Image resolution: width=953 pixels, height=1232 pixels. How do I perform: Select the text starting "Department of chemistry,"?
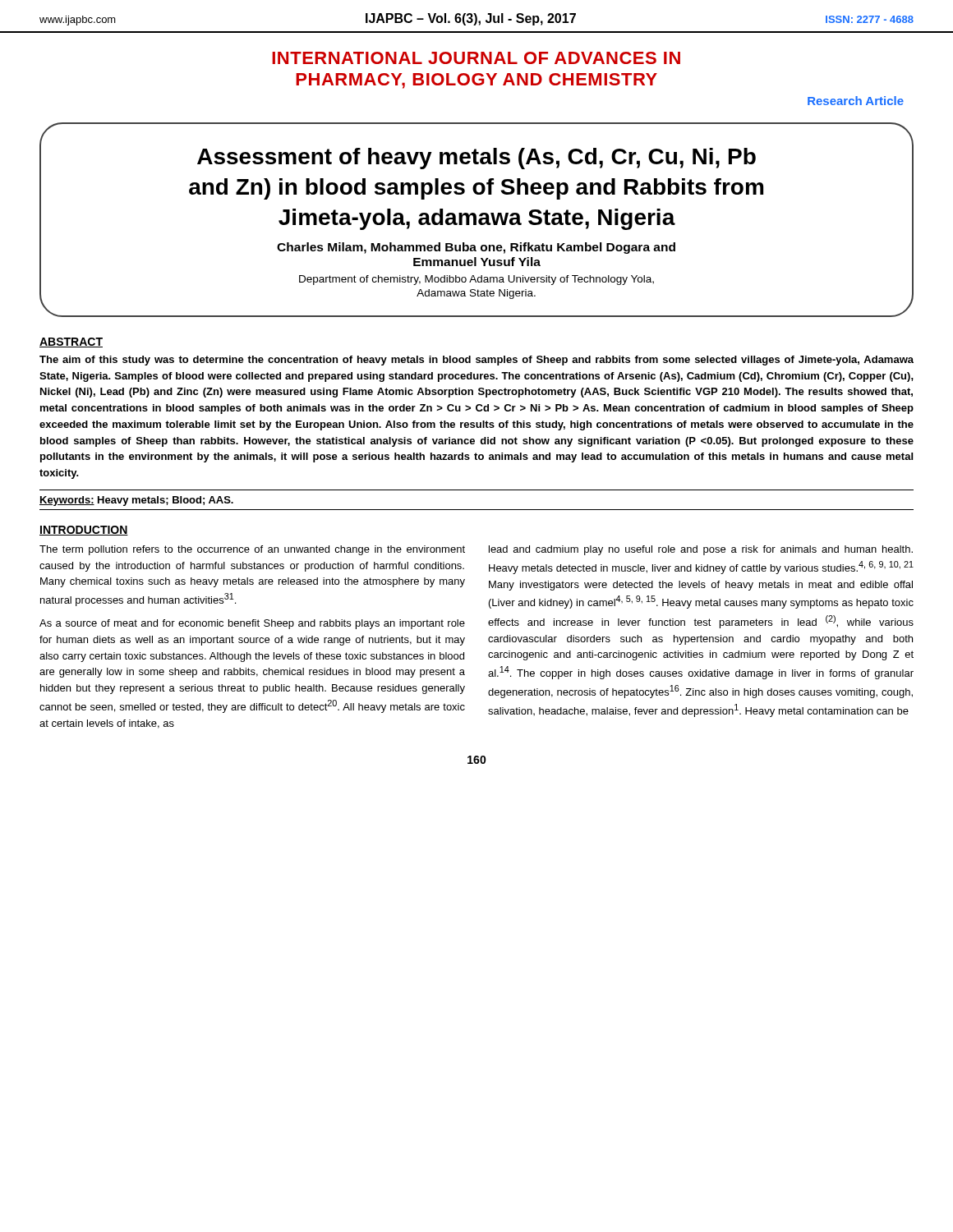[x=476, y=279]
